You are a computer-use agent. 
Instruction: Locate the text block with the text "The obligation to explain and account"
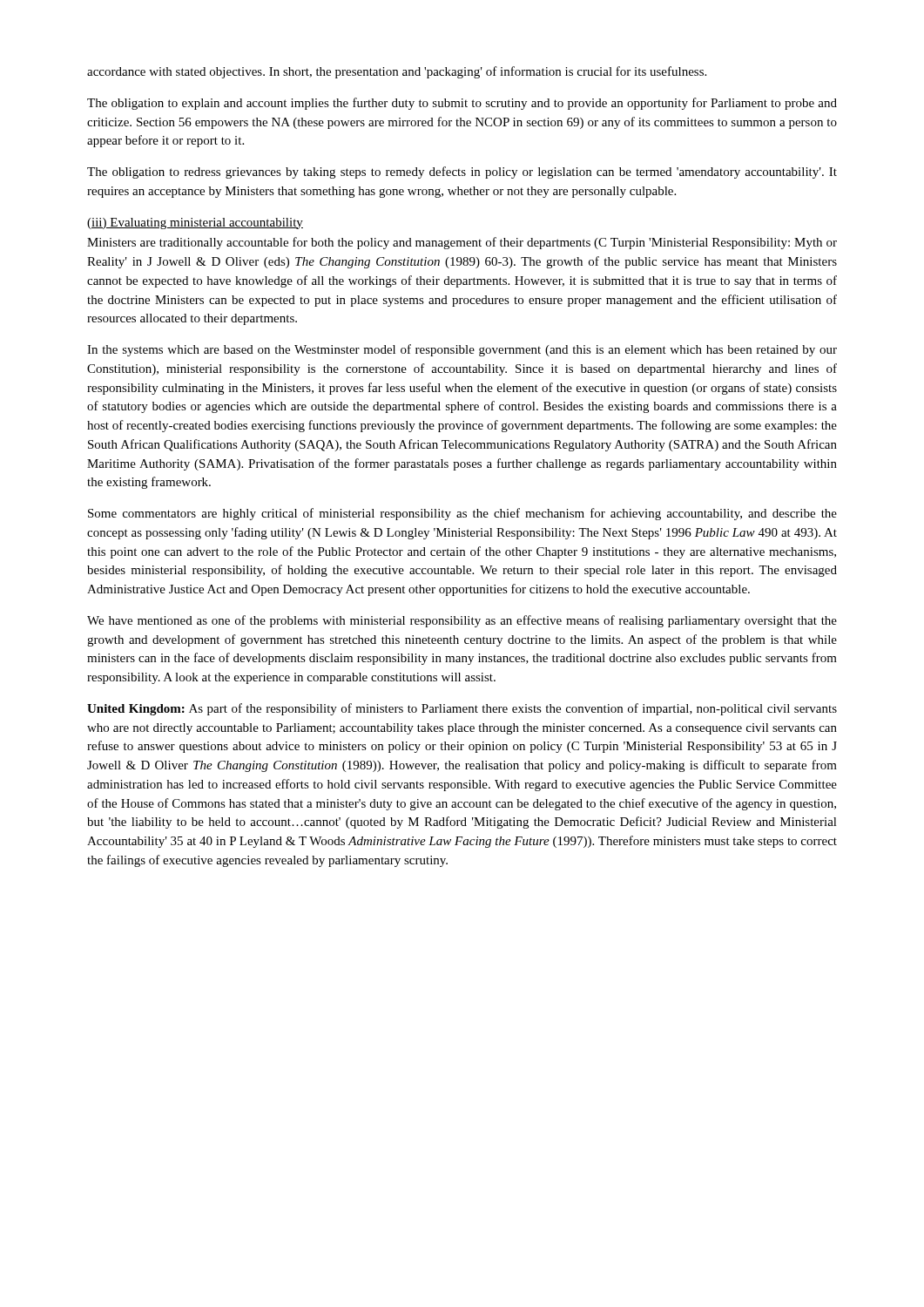(462, 122)
